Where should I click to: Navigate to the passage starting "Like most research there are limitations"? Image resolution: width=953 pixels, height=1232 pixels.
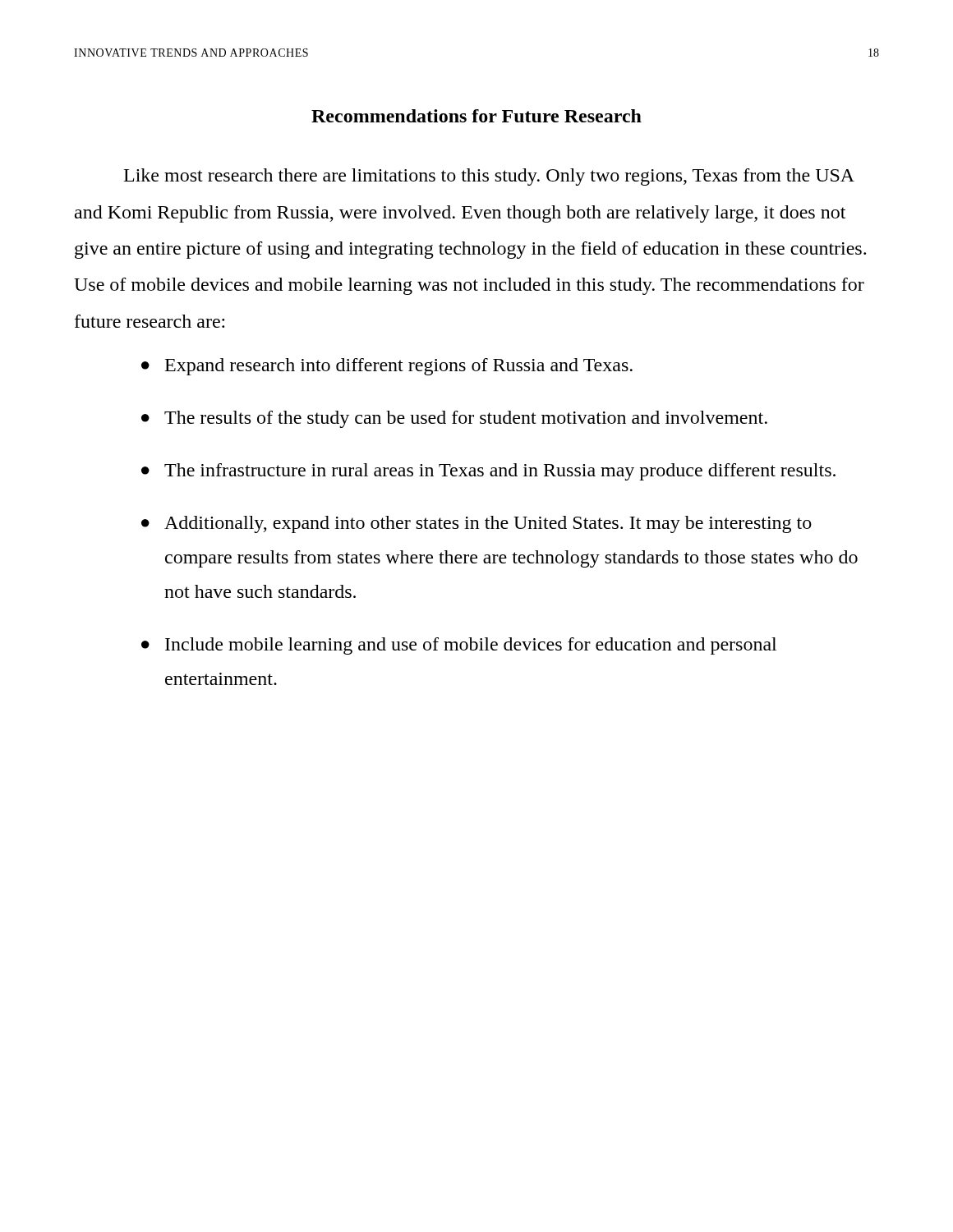pos(471,248)
